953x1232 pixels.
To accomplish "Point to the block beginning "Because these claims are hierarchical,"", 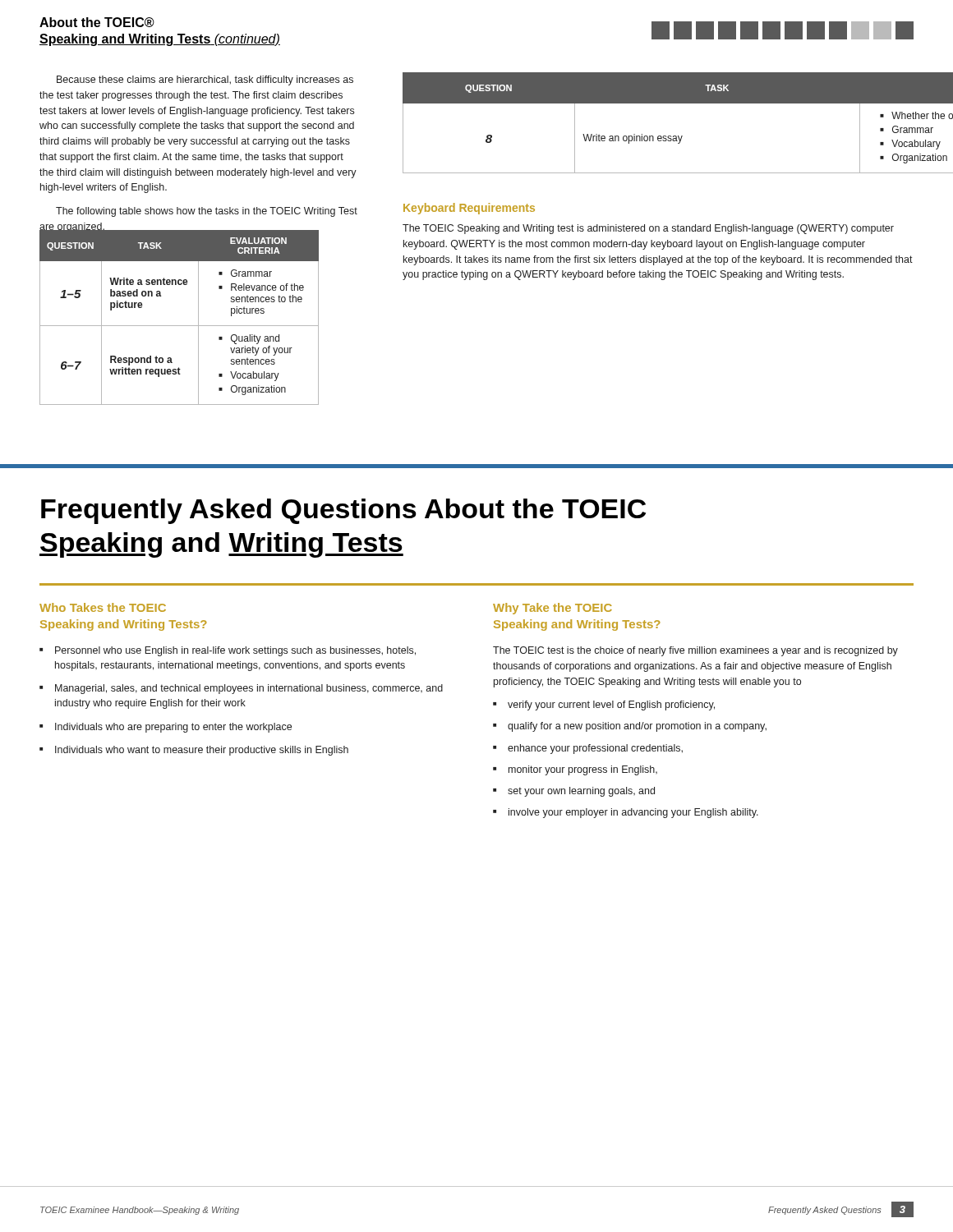I will 200,153.
